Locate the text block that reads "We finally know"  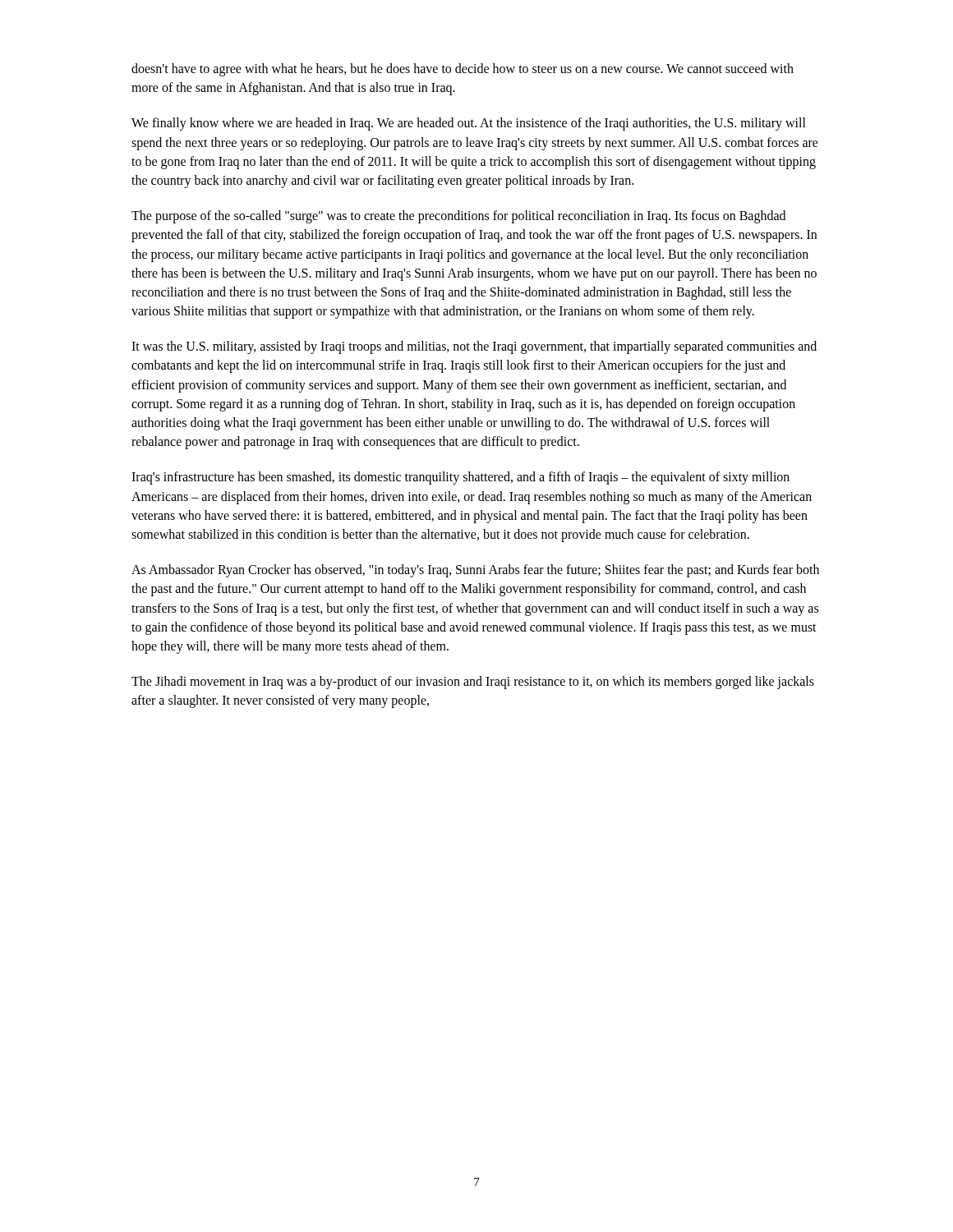click(x=475, y=152)
